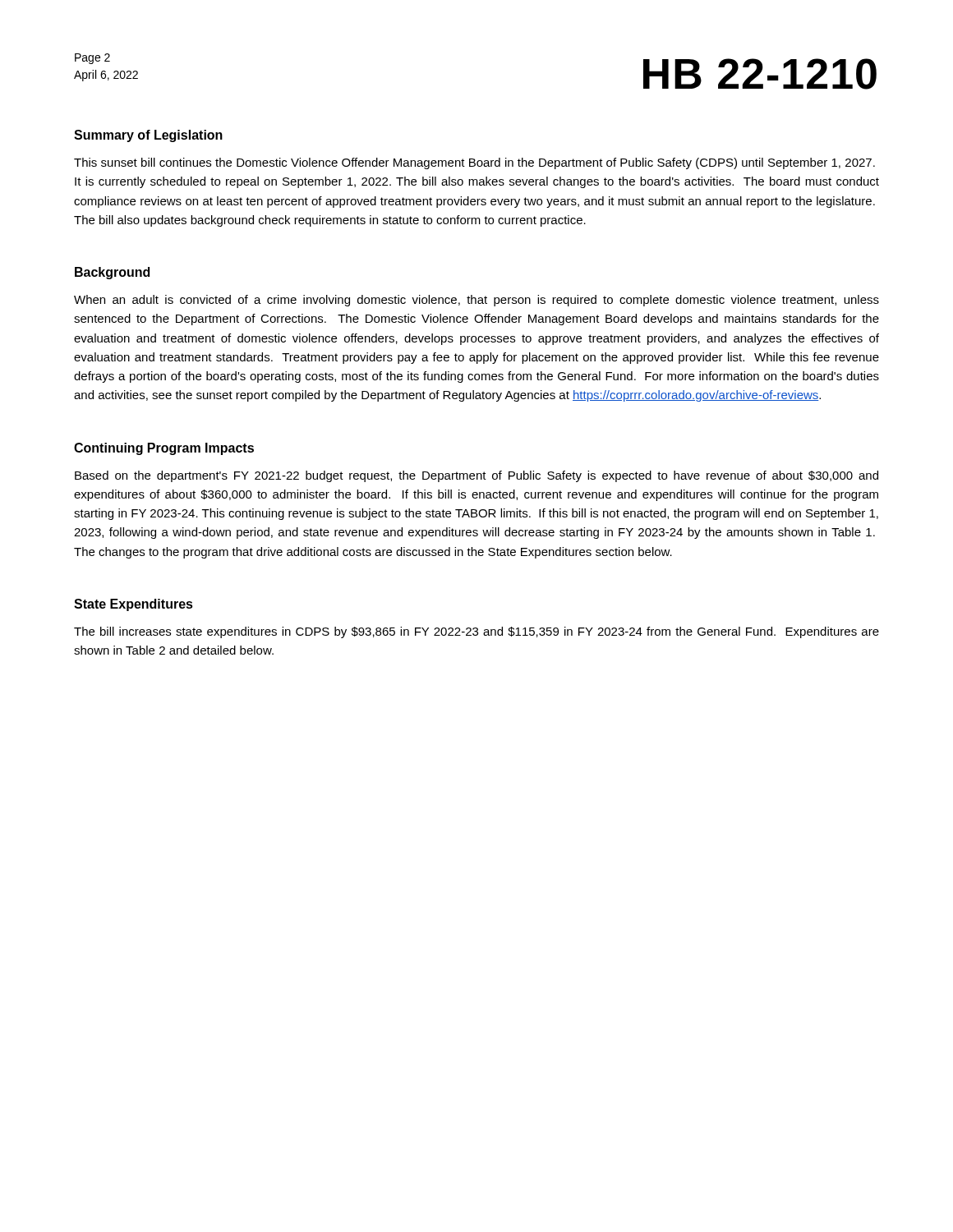Select the element starting "This sunset bill"
The height and width of the screenshot is (1232, 953).
pos(476,191)
